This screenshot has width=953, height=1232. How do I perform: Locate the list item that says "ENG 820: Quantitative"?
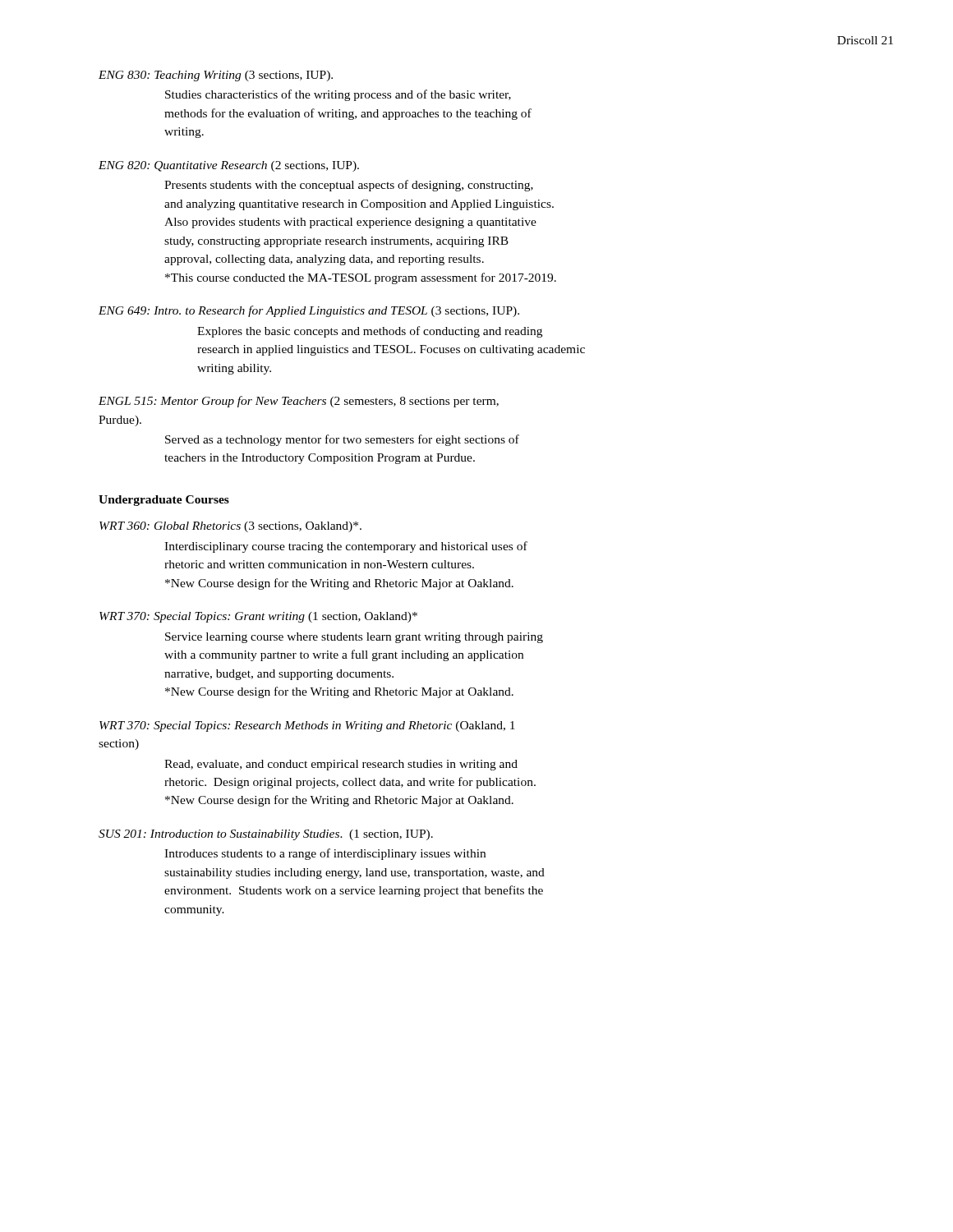coord(485,221)
